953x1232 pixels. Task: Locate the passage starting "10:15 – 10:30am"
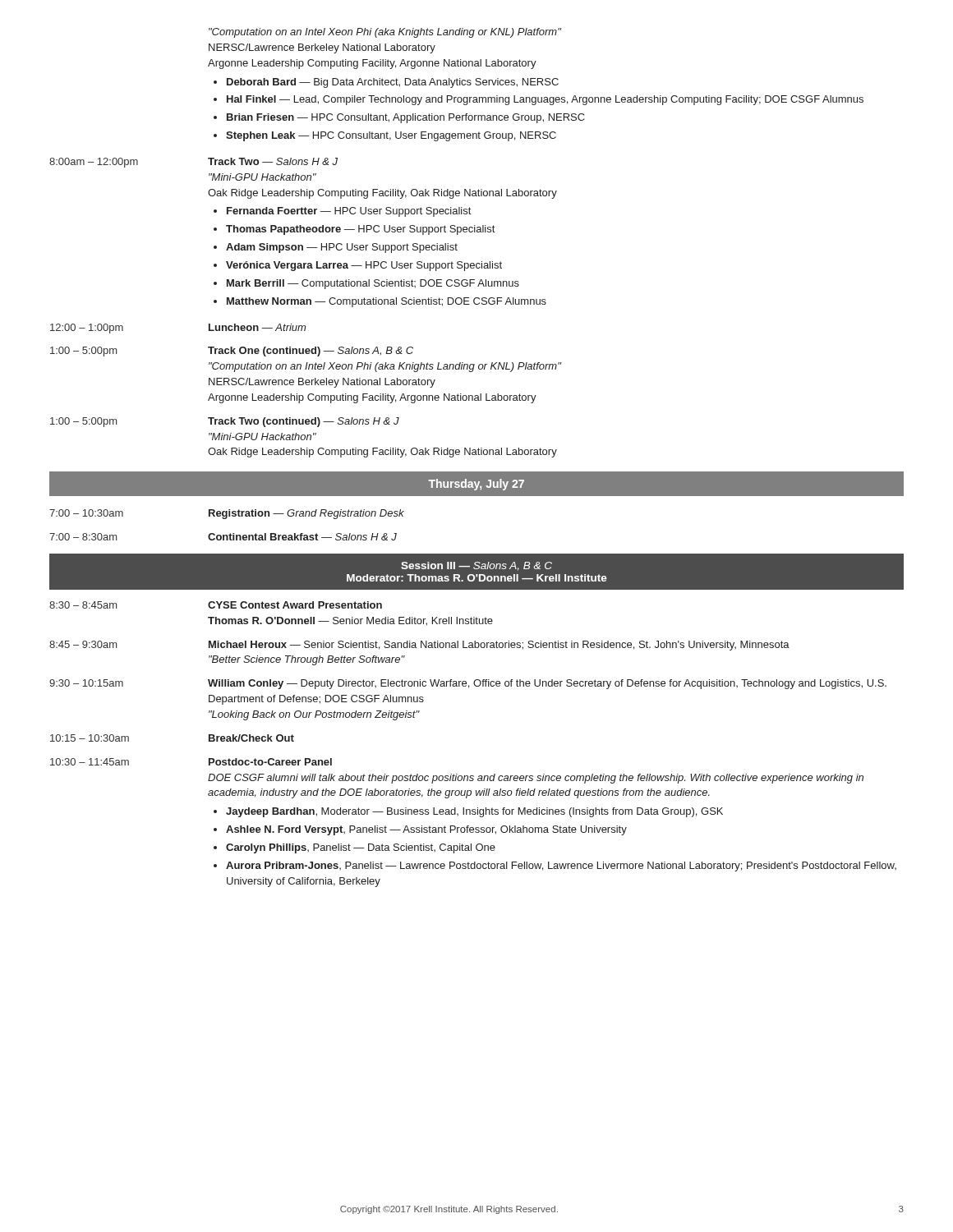(89, 738)
